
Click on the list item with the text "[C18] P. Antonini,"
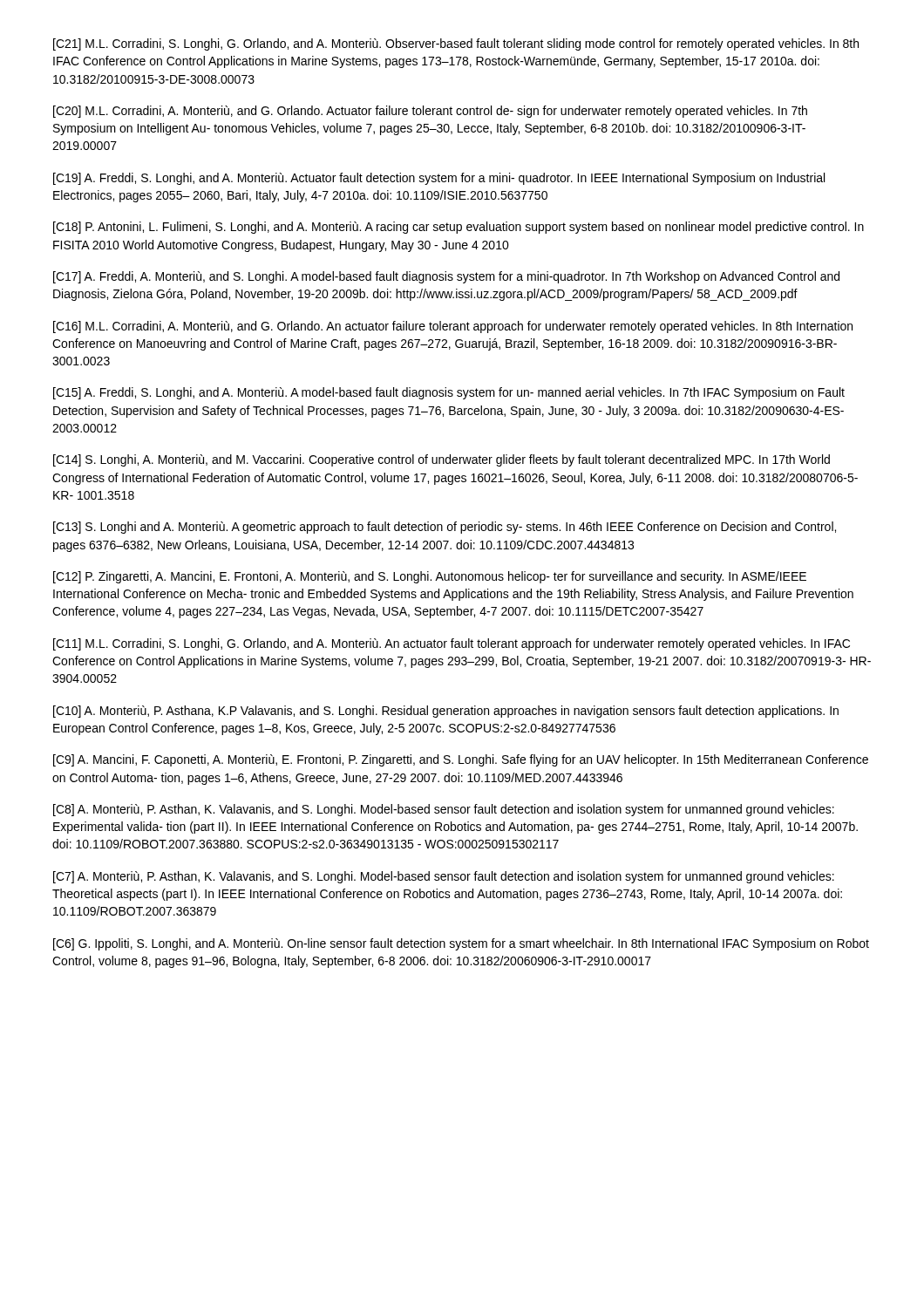coord(458,236)
